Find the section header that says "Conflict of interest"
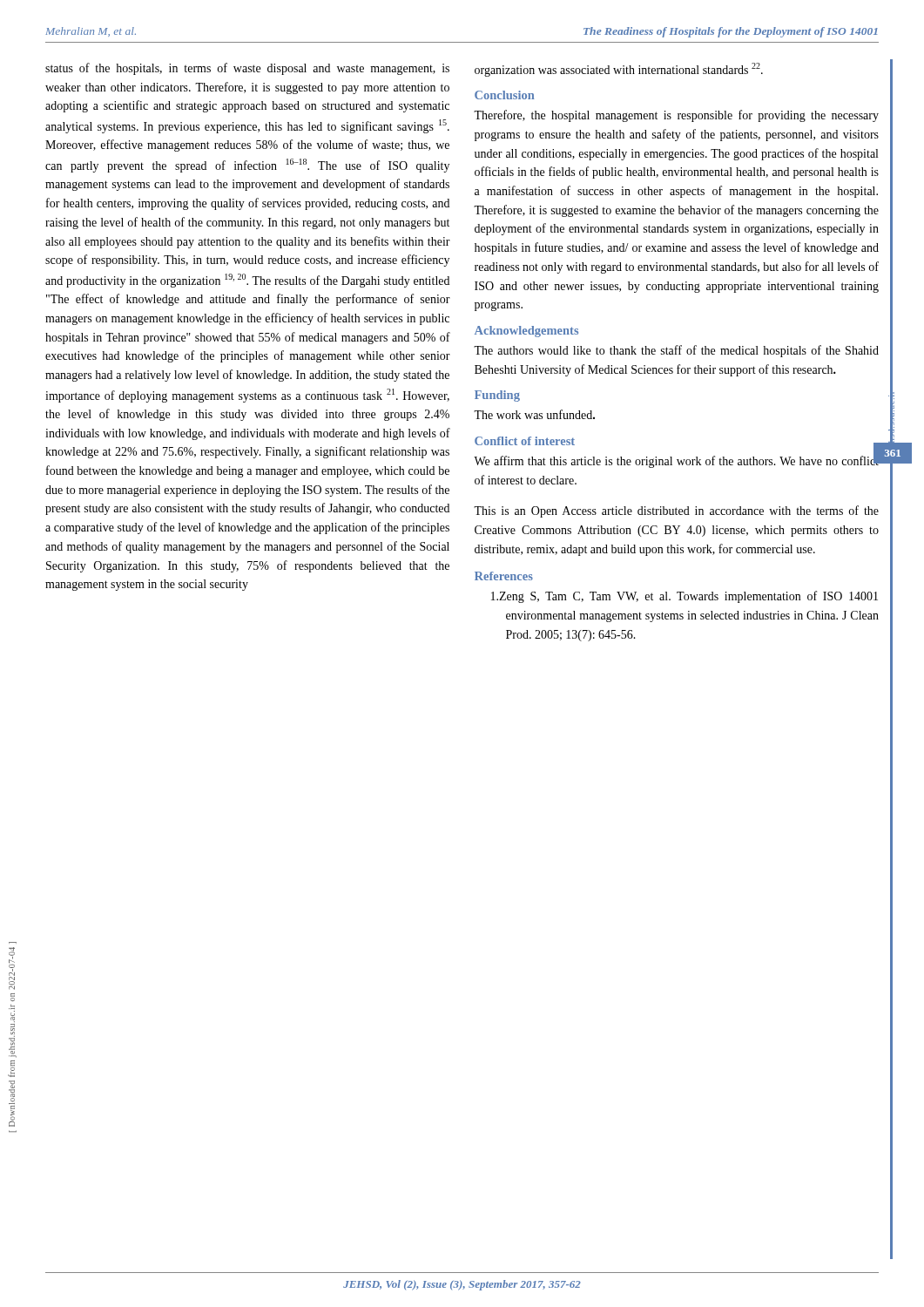The image size is (924, 1307). (x=525, y=441)
